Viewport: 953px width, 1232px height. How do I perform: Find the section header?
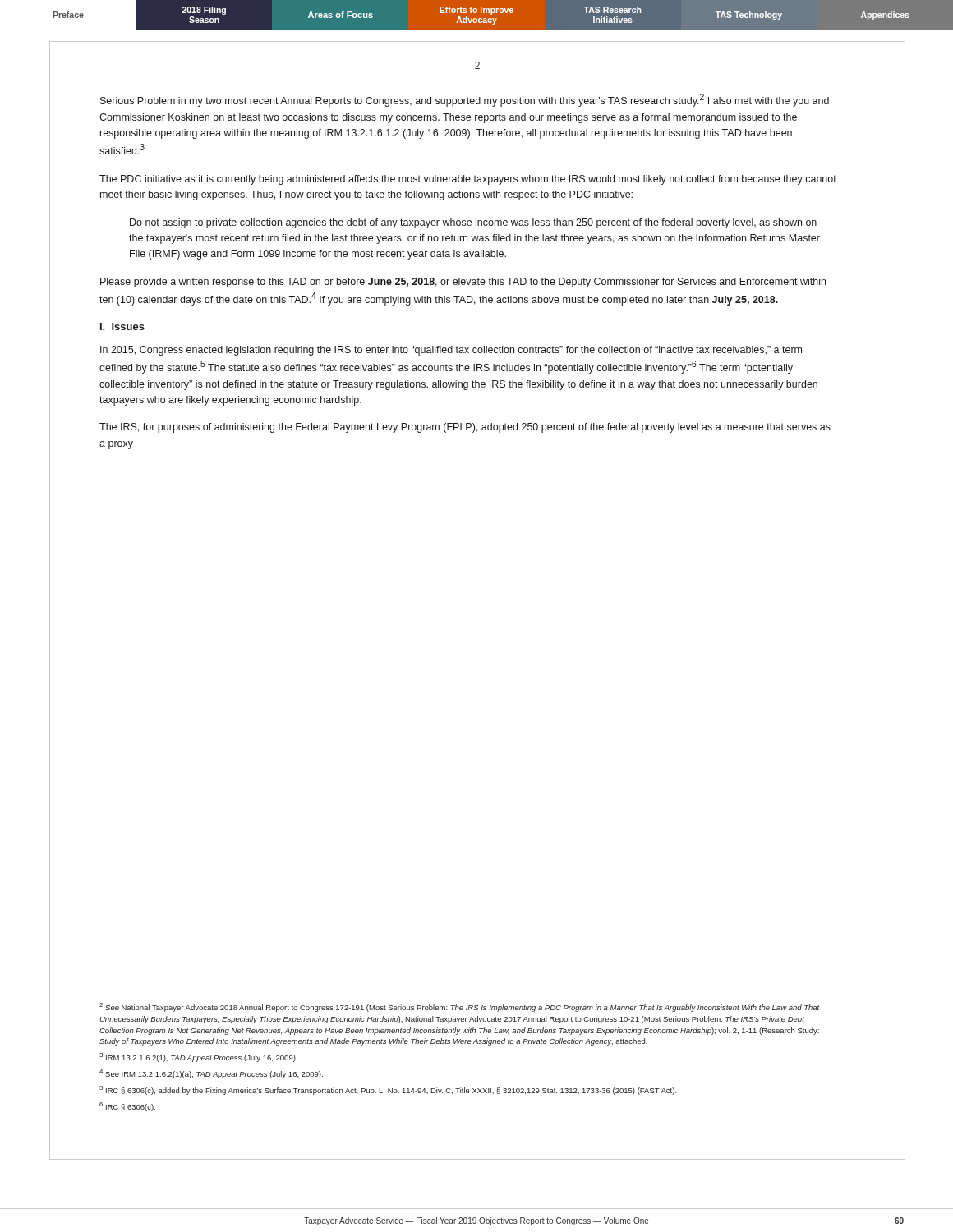[122, 326]
